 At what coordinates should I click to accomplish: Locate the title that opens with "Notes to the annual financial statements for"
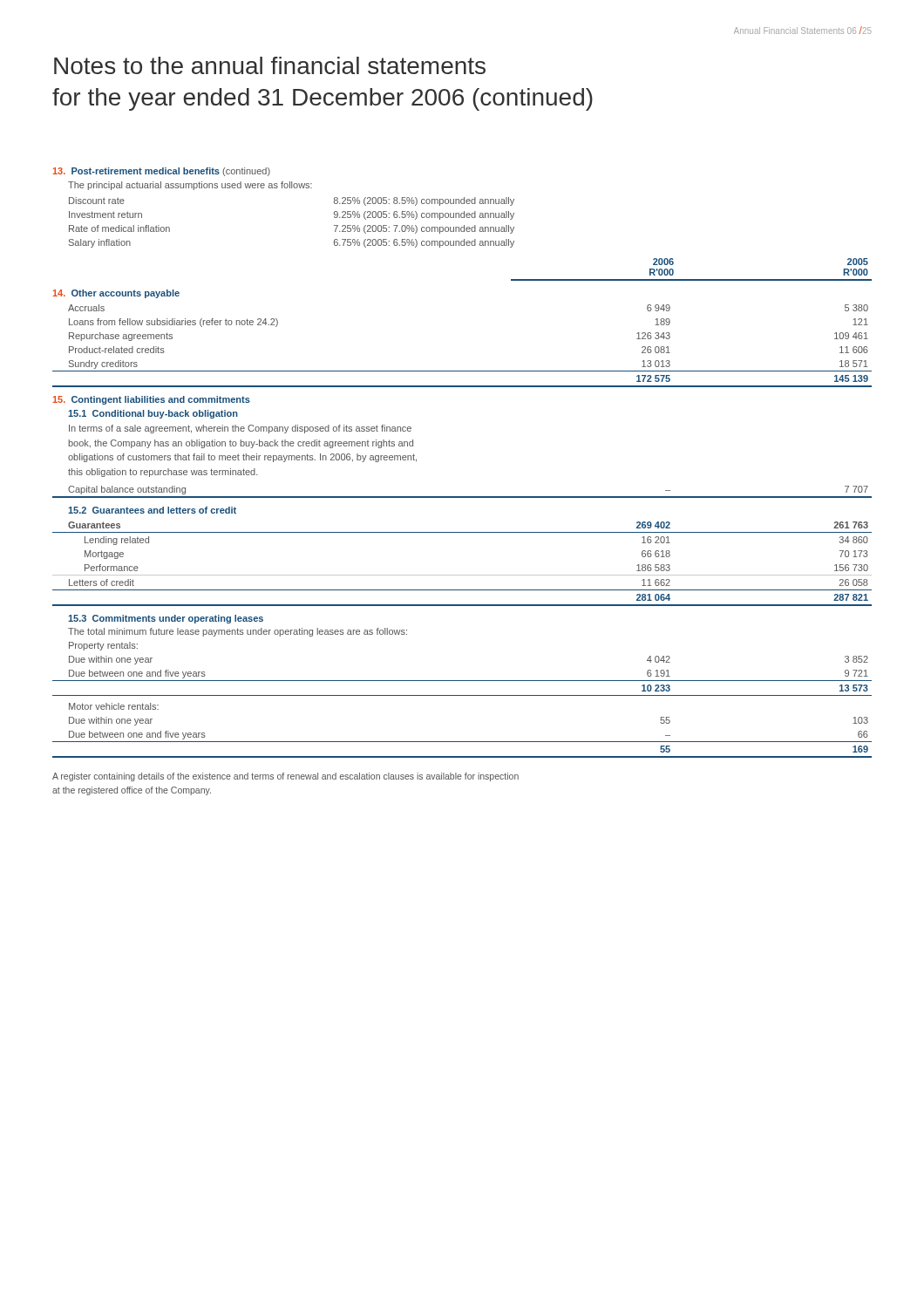(x=462, y=82)
